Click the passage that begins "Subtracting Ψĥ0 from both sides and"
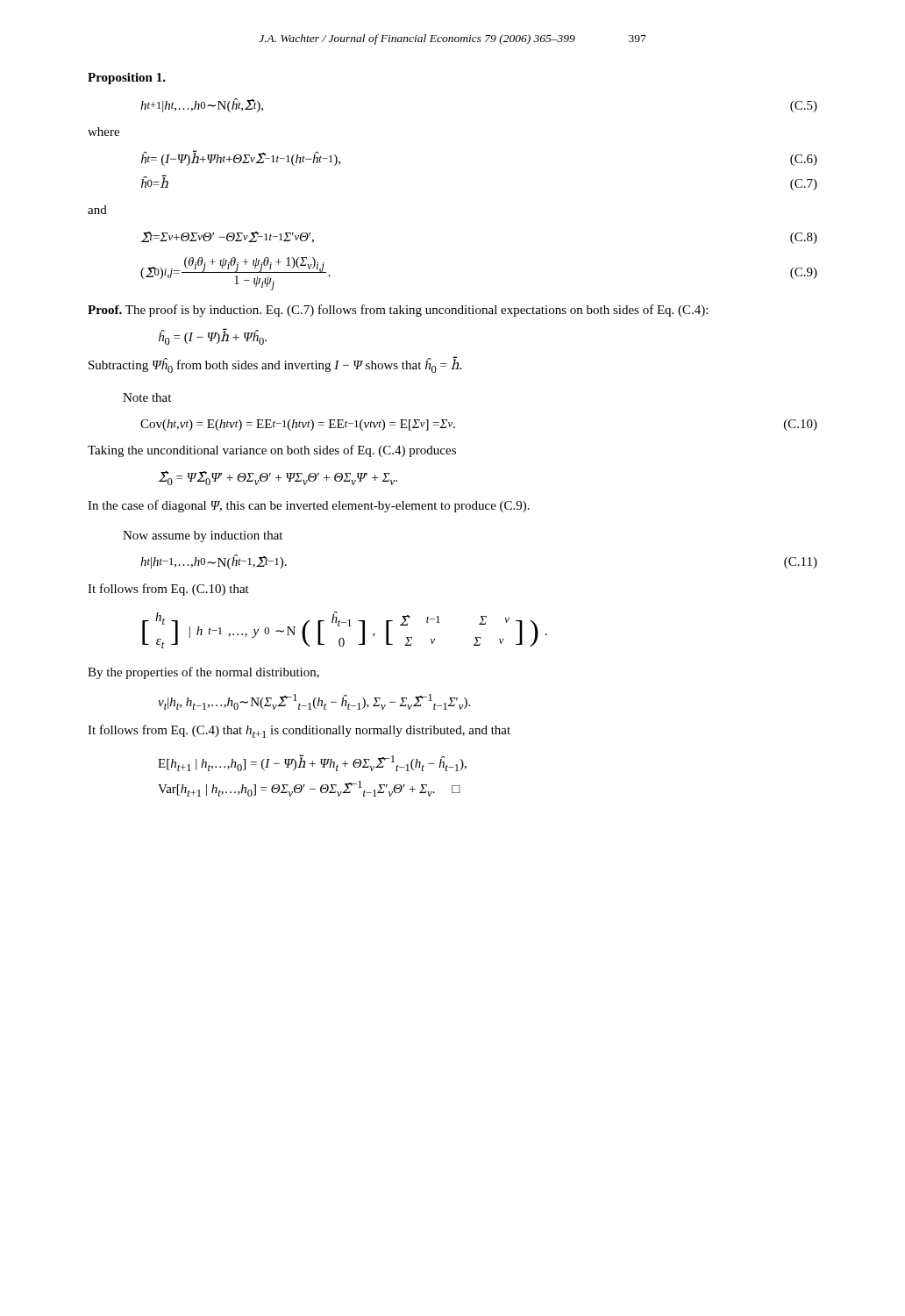Image resolution: width=905 pixels, height=1316 pixels. point(275,367)
